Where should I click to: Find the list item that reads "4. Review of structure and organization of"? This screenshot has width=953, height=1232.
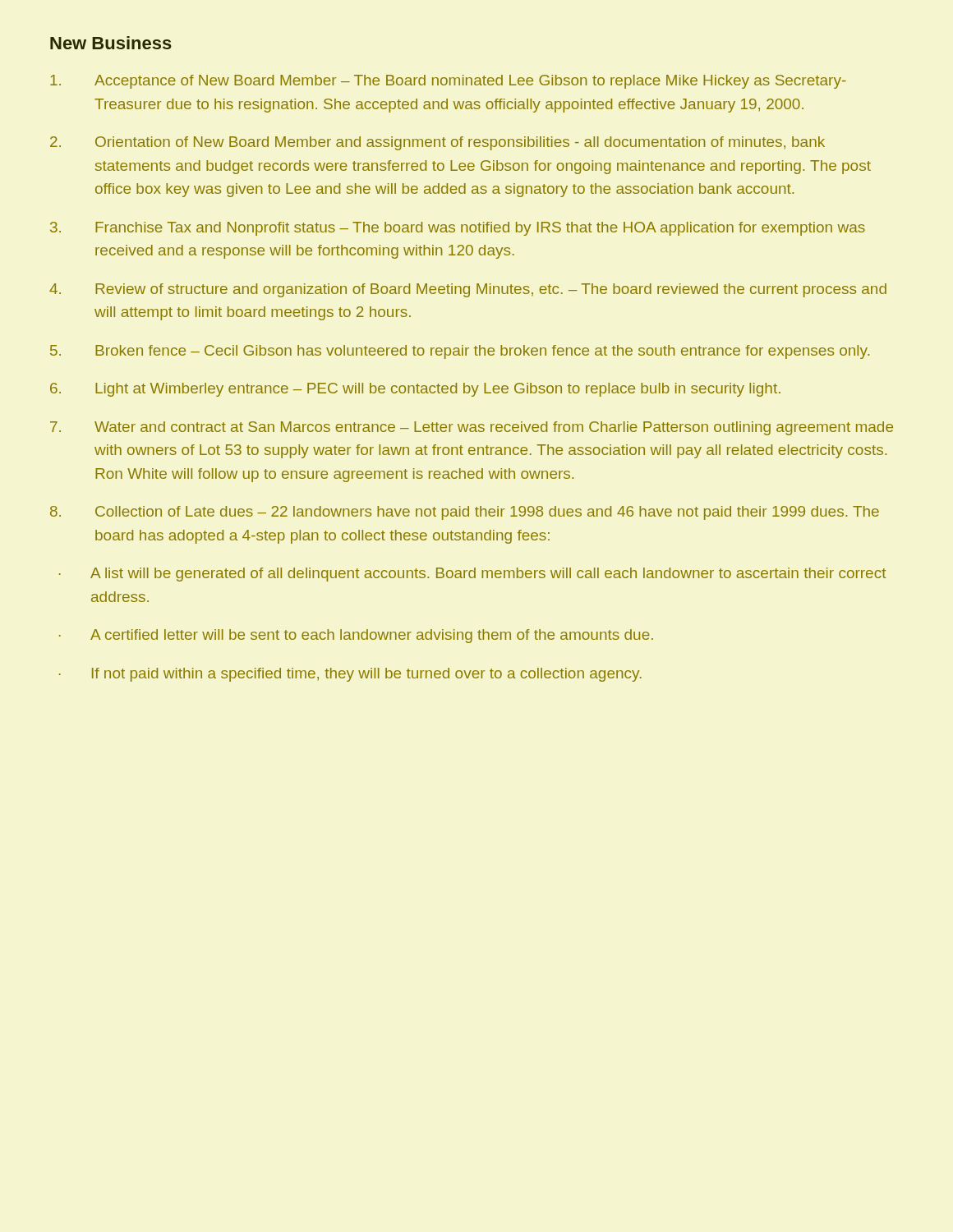476,301
